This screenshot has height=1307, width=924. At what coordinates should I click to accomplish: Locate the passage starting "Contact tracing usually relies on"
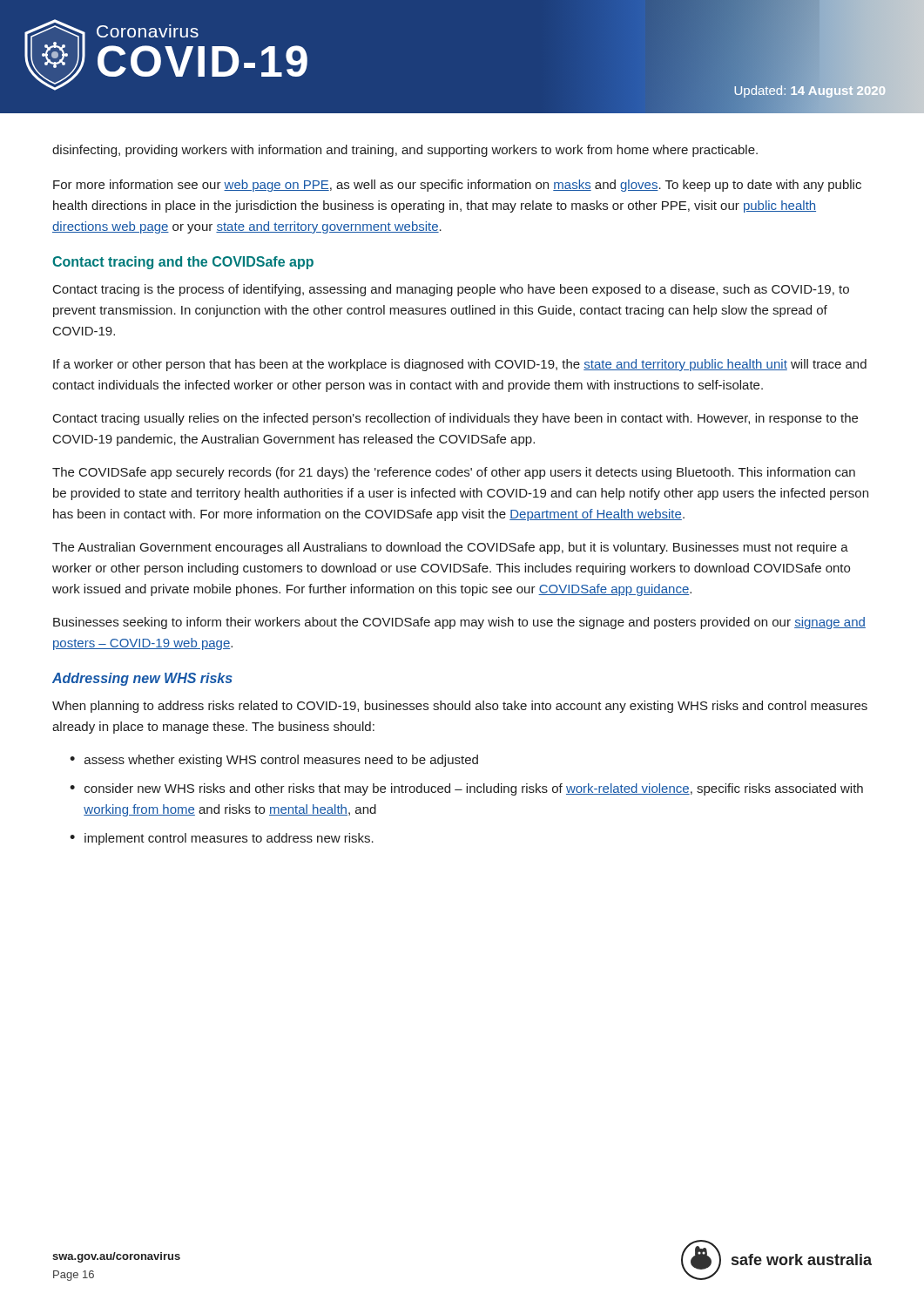click(x=455, y=428)
